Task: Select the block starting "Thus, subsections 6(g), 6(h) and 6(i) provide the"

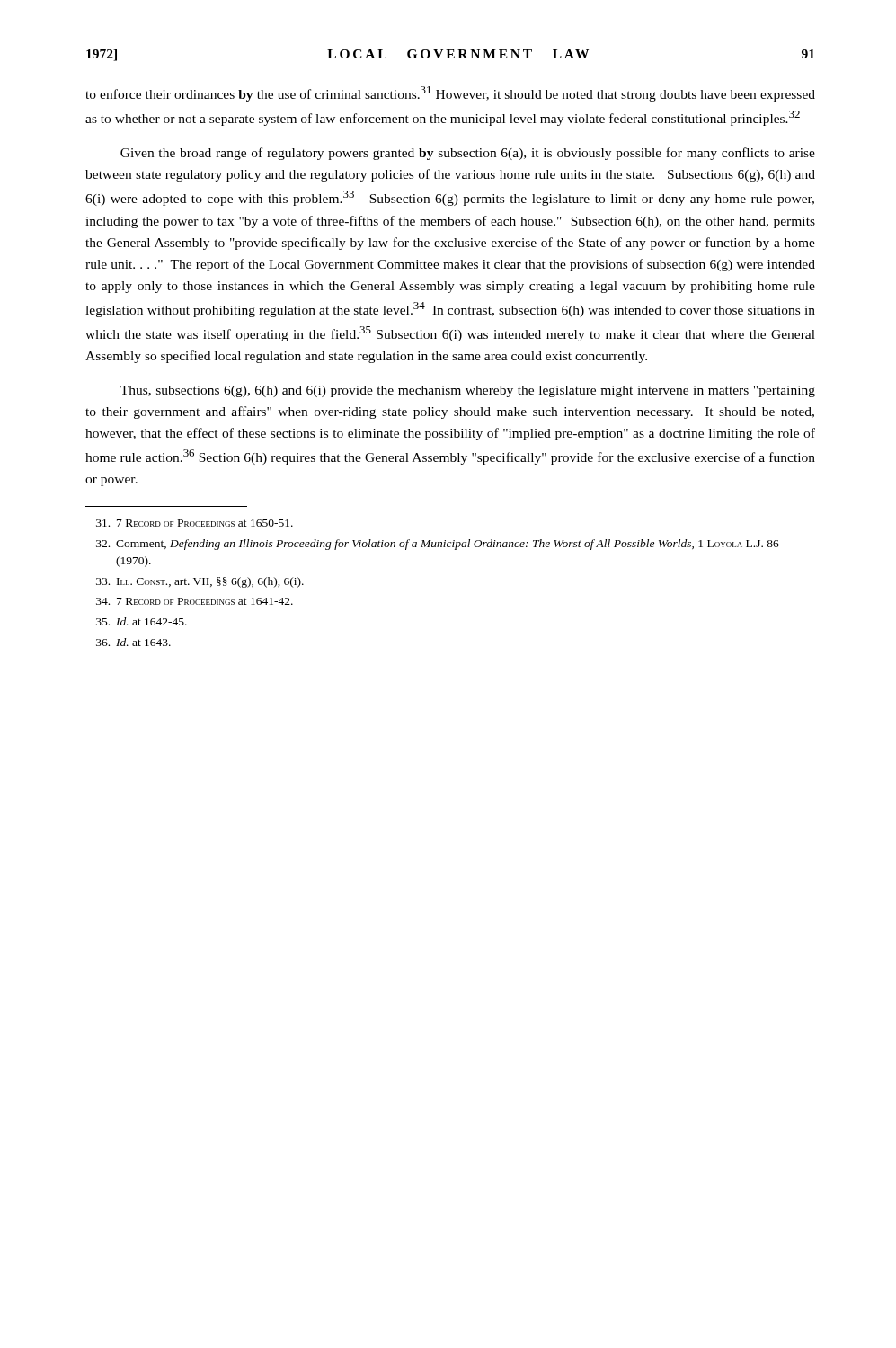Action: (x=450, y=435)
